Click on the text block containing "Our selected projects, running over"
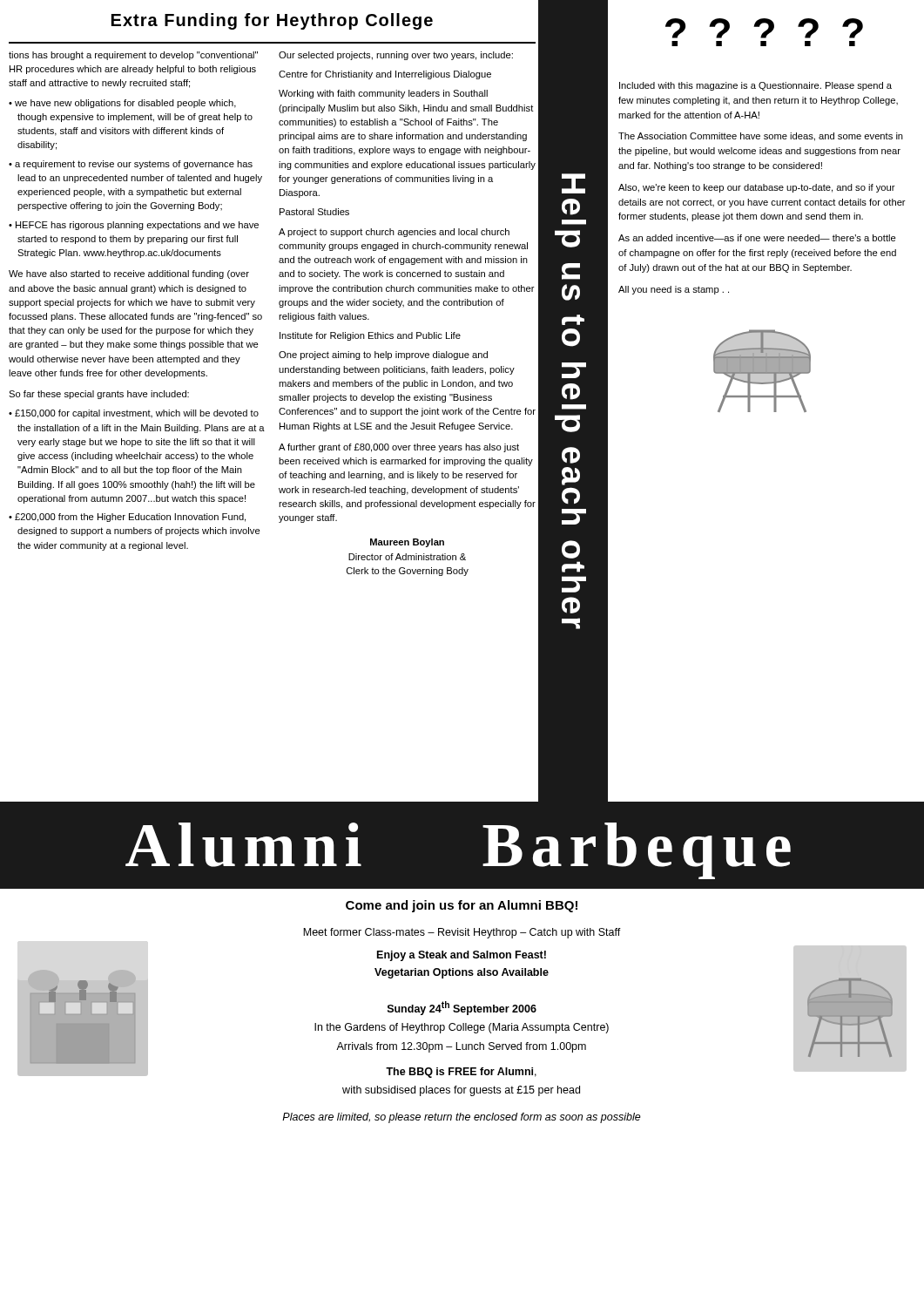Viewport: 924px width, 1307px height. (407, 313)
